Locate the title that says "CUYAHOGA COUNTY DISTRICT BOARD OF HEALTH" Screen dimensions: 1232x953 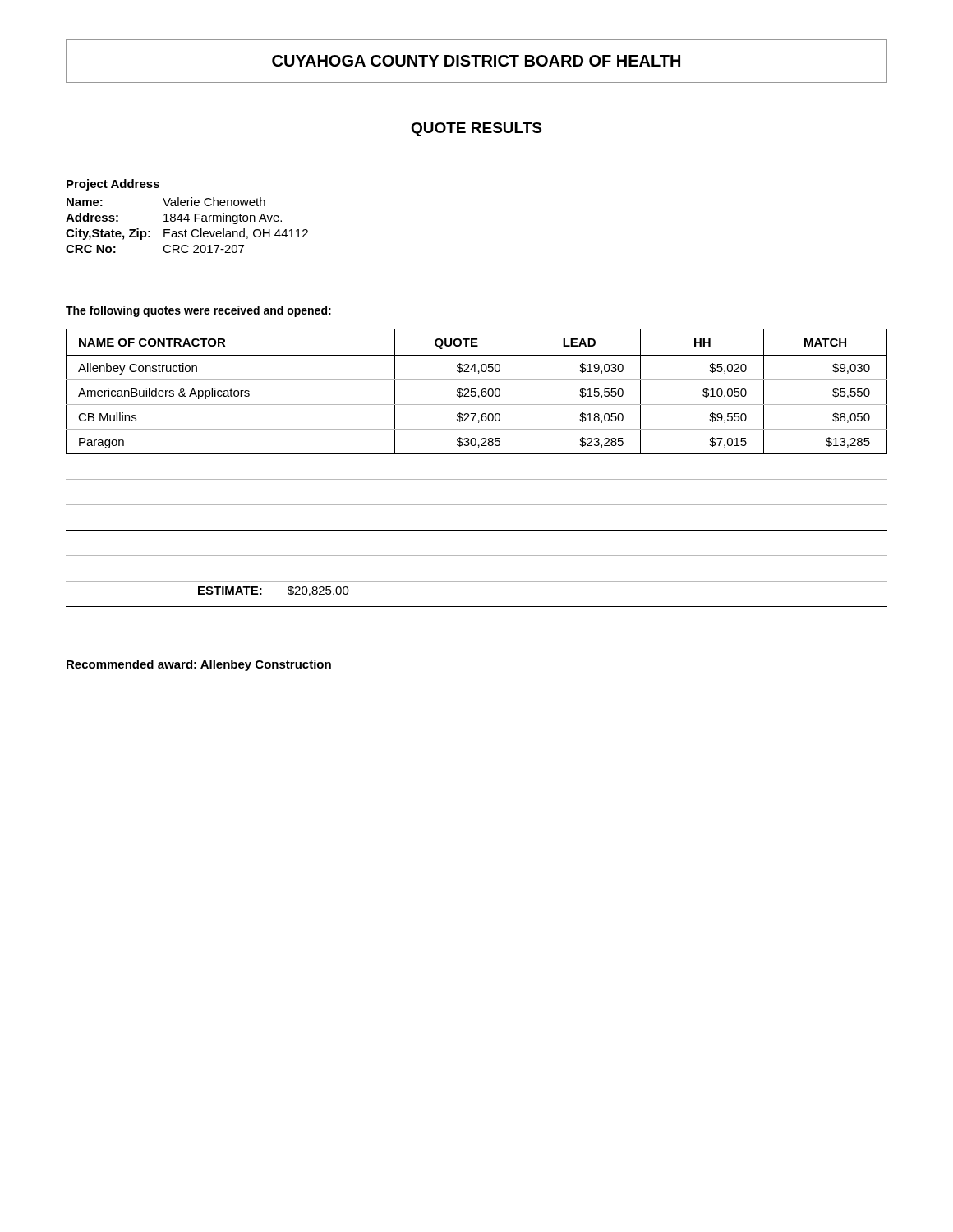[476, 61]
